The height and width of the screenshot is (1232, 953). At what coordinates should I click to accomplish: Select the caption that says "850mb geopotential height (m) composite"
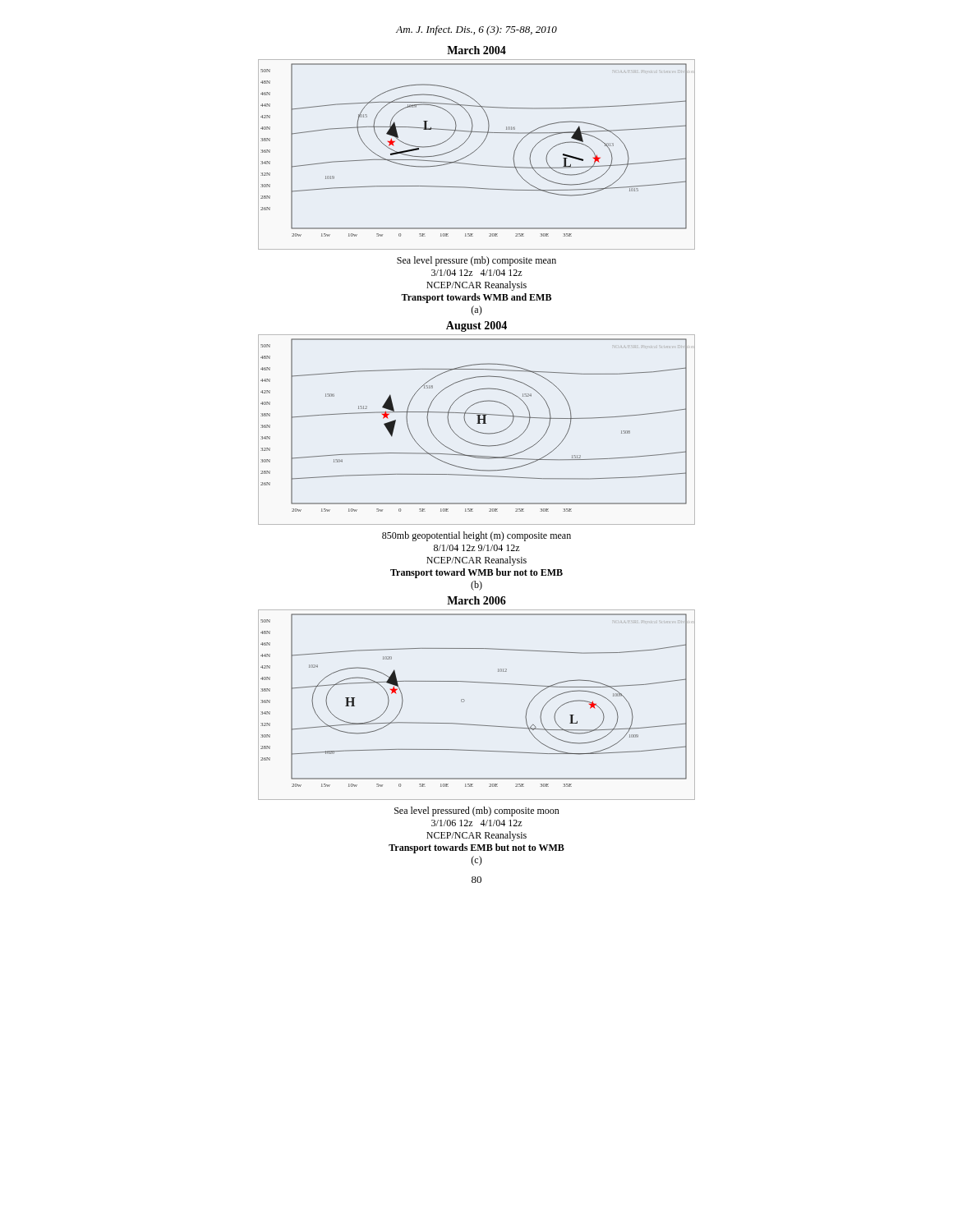coord(476,560)
